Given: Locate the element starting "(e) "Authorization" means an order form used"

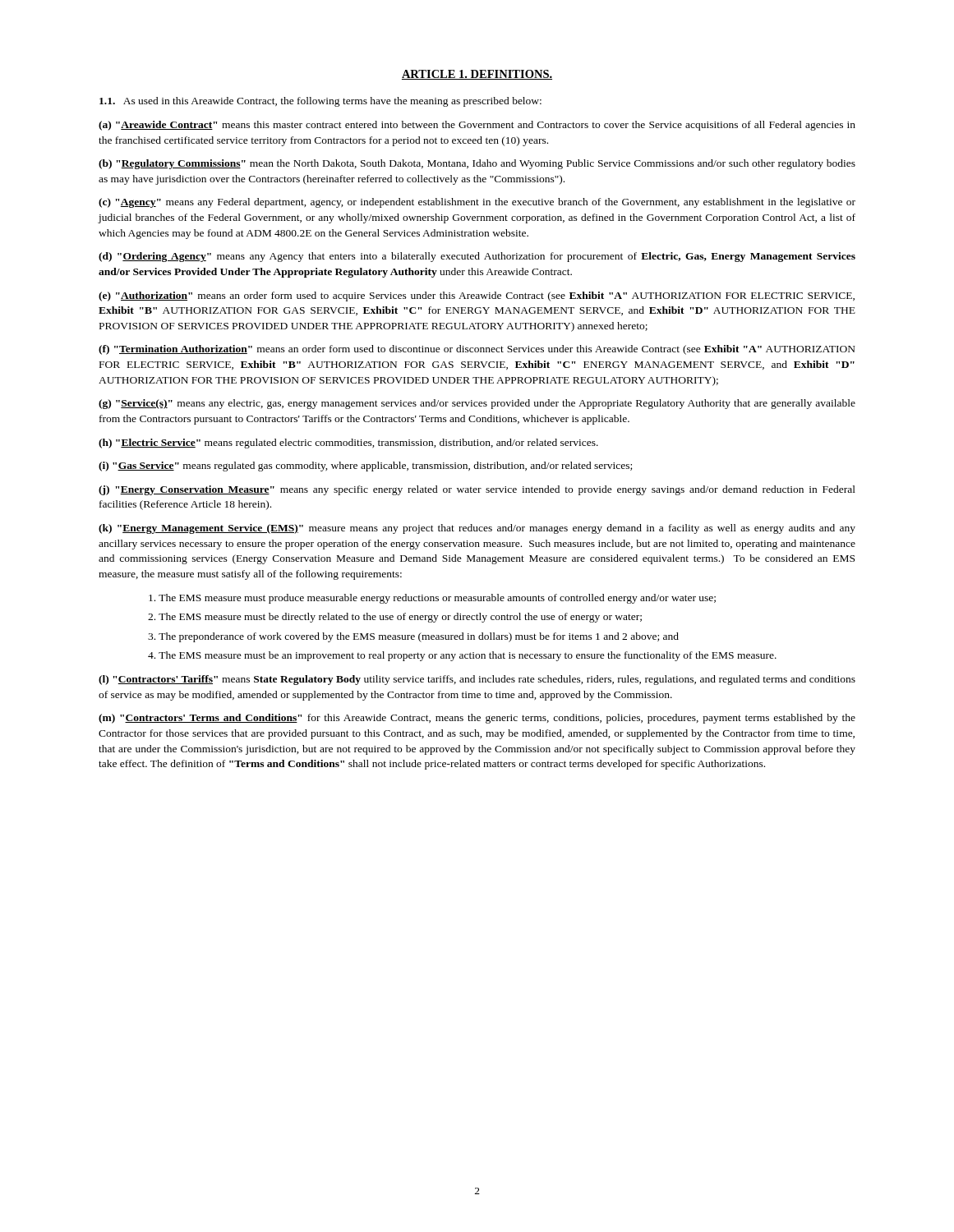Looking at the screenshot, I should (x=477, y=310).
